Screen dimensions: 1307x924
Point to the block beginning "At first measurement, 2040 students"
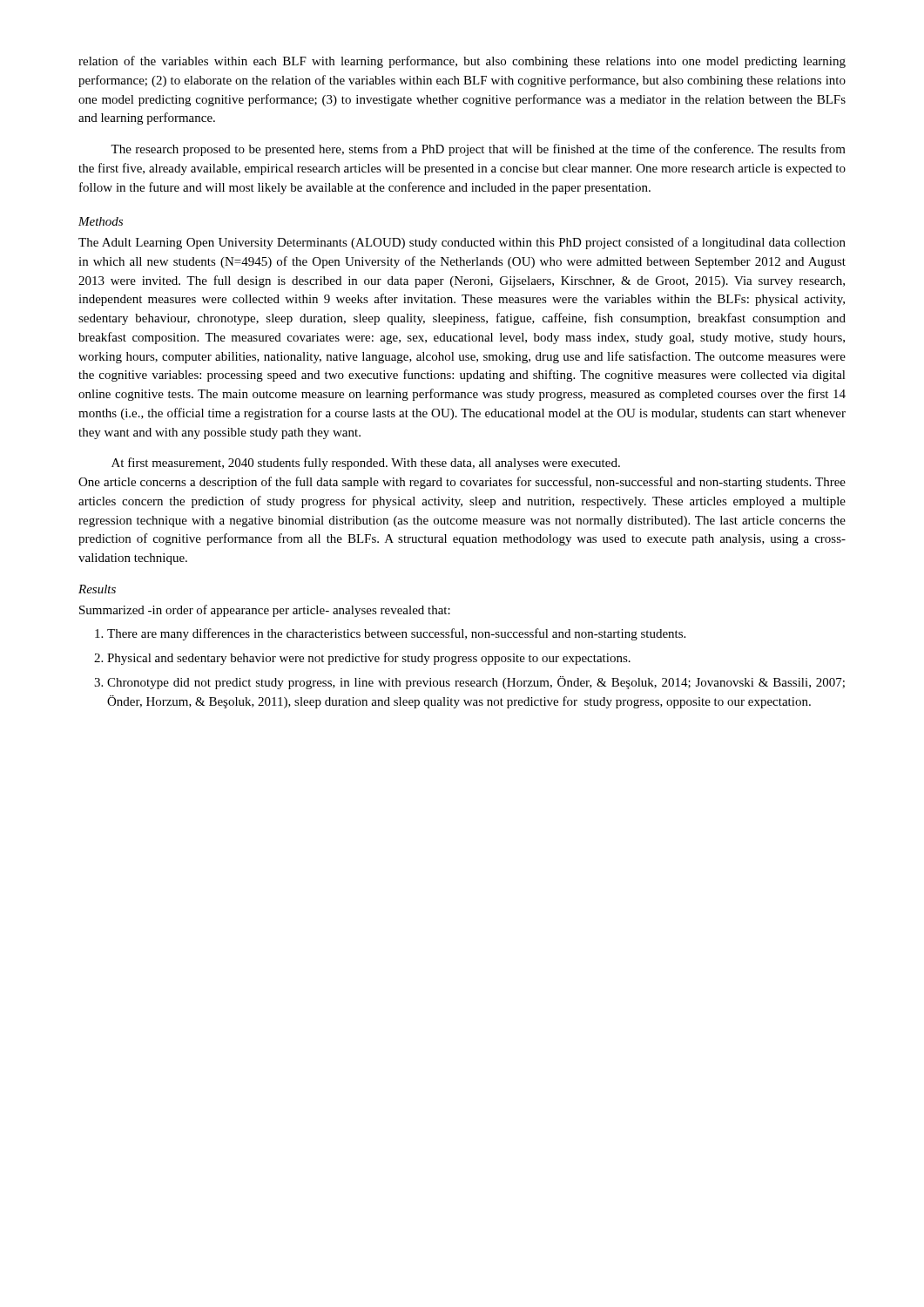pyautogui.click(x=462, y=464)
